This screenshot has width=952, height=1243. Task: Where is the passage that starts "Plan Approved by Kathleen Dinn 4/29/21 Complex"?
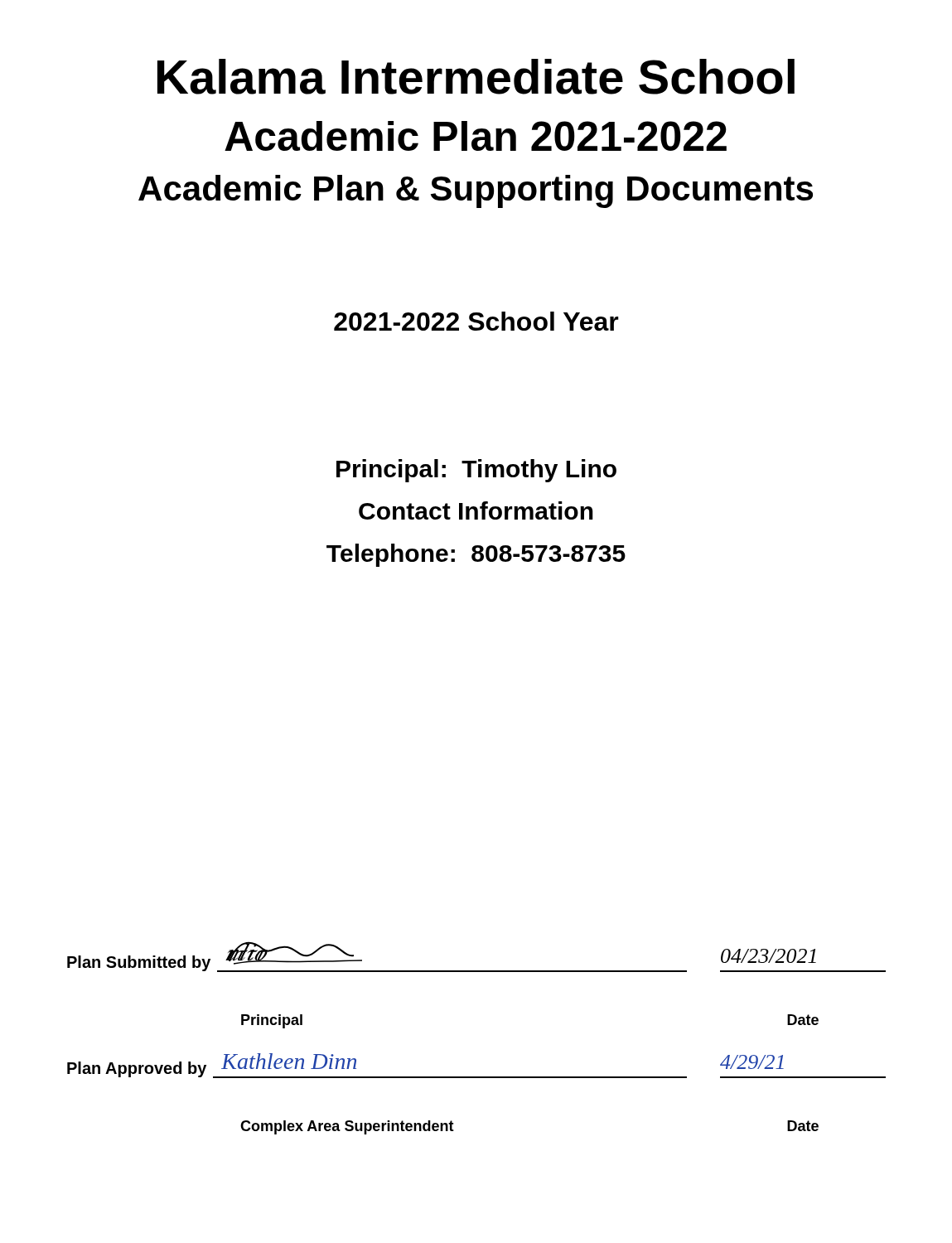(449, 1077)
